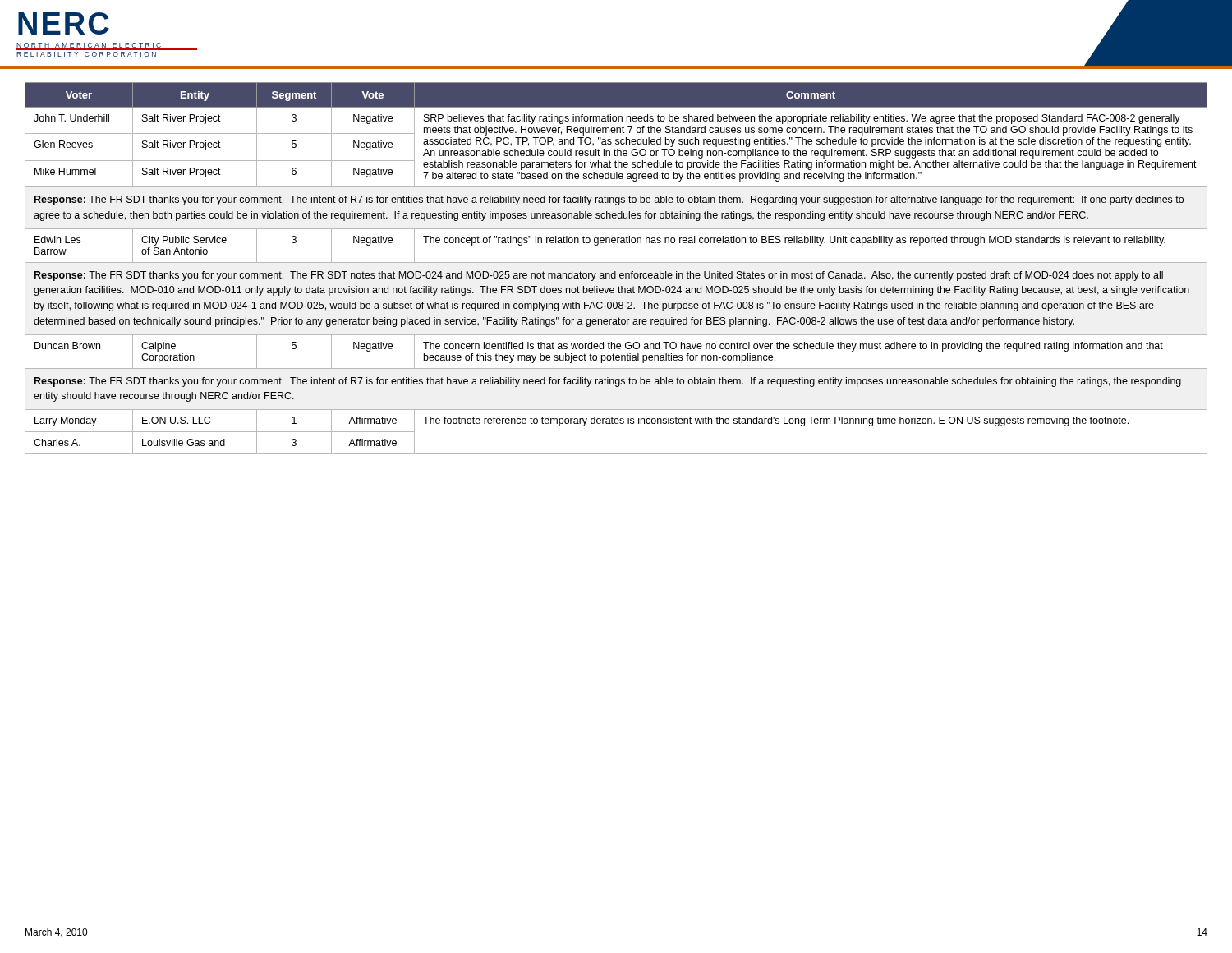The image size is (1232, 953).
Task: Find the table that mentions "Mike Hummel"
Action: click(x=616, y=268)
